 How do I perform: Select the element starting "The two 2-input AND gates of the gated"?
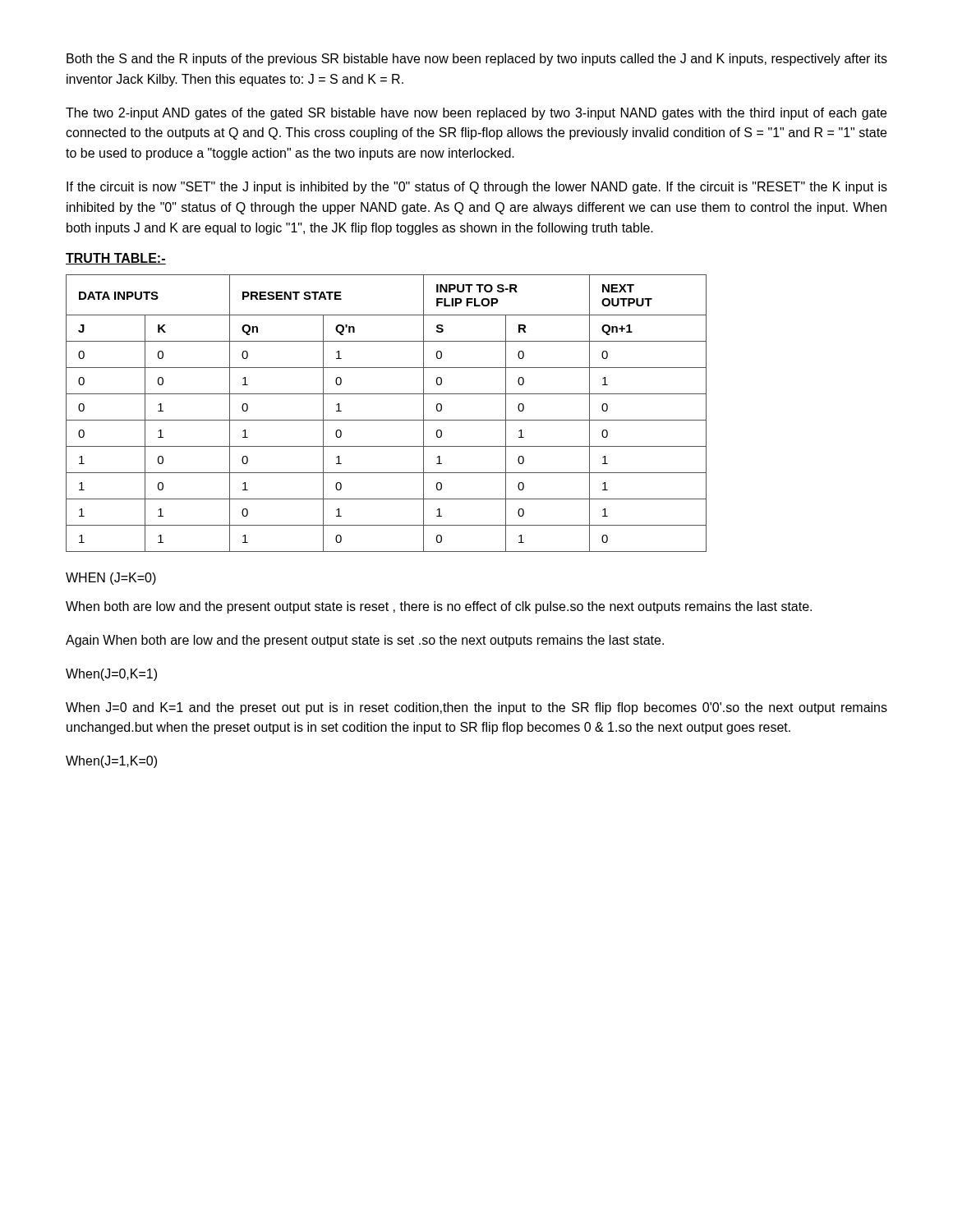[476, 133]
